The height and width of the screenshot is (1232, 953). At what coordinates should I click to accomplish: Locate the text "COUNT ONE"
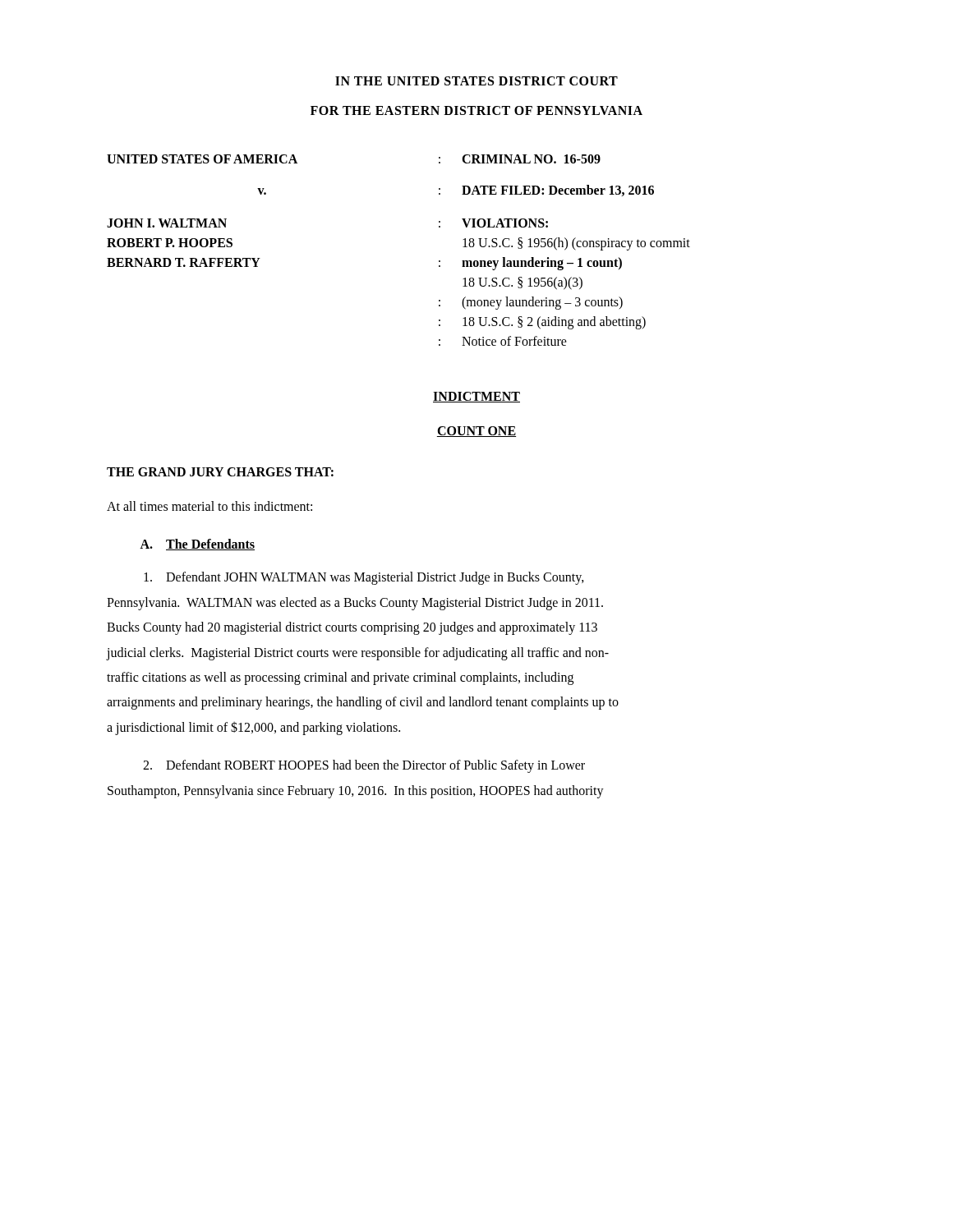[476, 431]
